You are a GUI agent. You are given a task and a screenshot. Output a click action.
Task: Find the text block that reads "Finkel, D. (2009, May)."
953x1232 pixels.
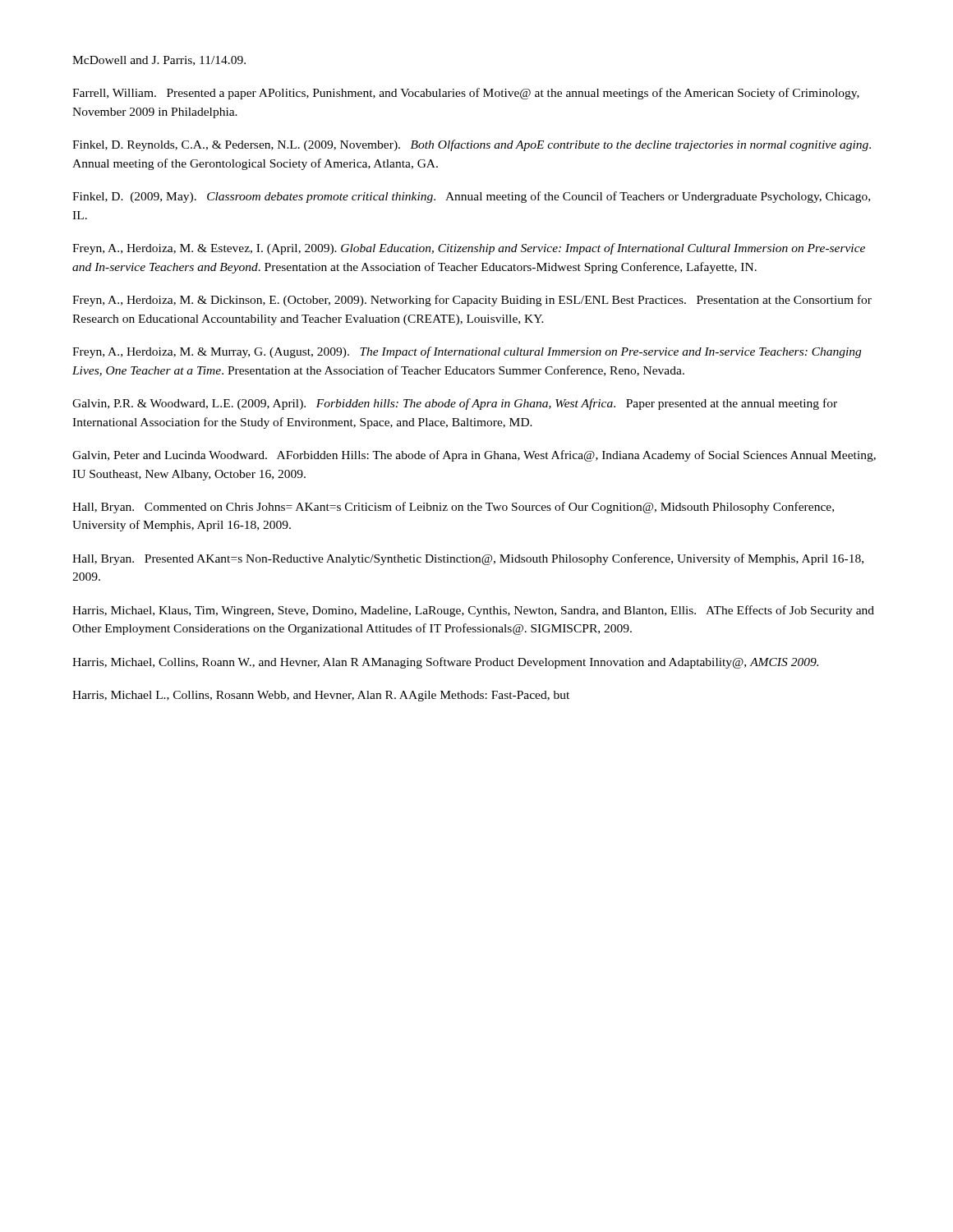click(472, 205)
